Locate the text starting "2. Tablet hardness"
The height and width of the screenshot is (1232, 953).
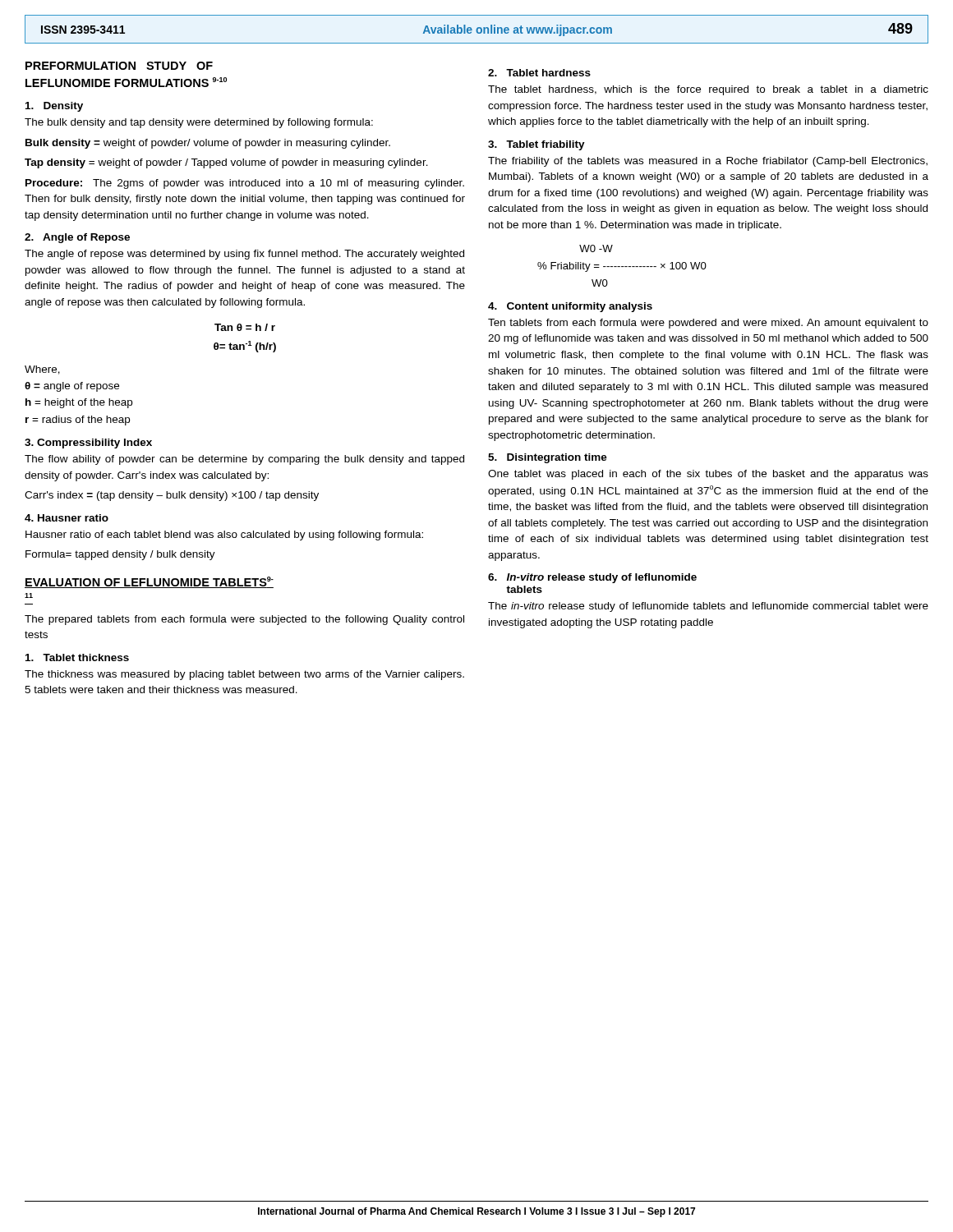539,73
